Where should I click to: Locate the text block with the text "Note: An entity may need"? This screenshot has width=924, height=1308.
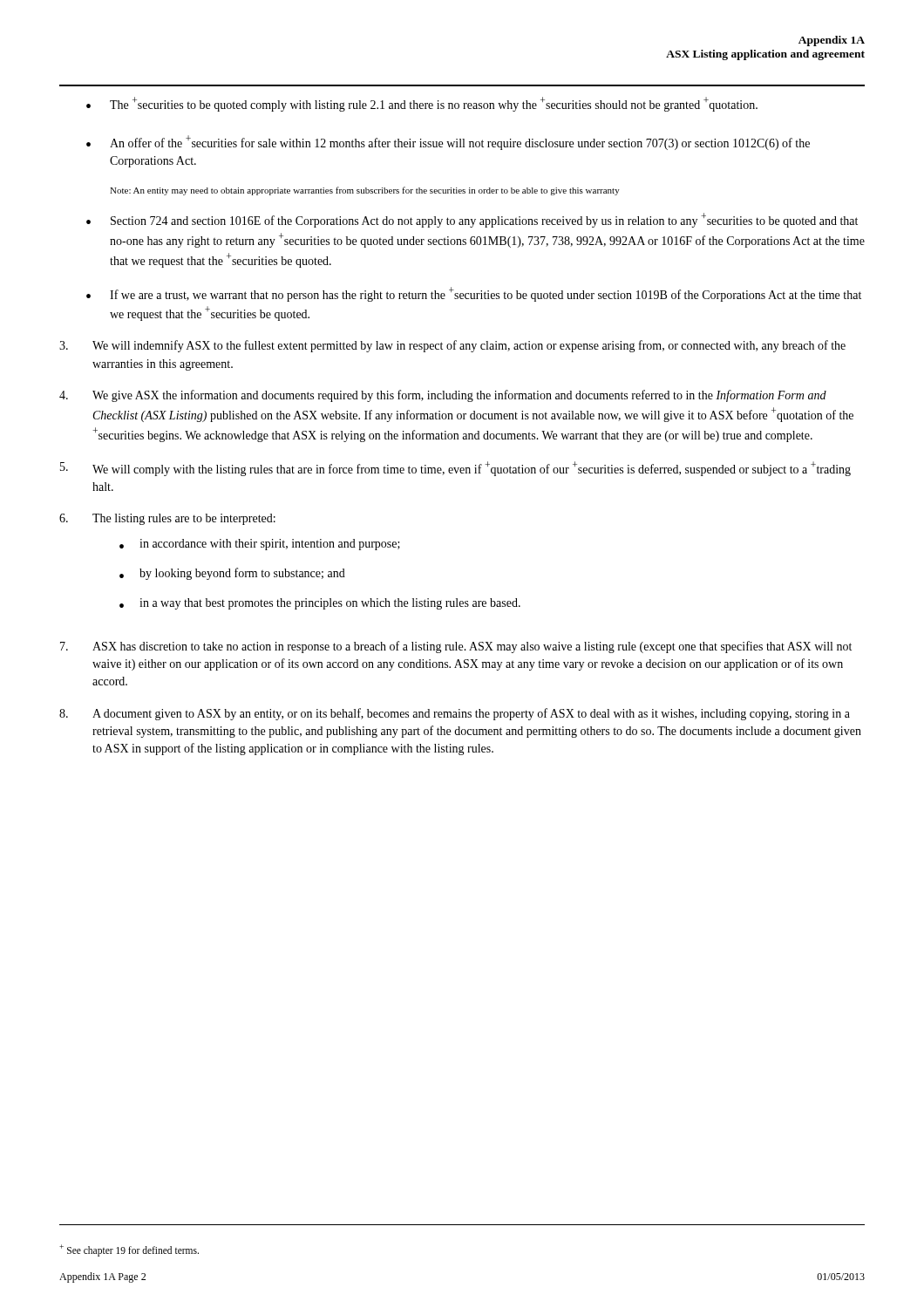(365, 190)
